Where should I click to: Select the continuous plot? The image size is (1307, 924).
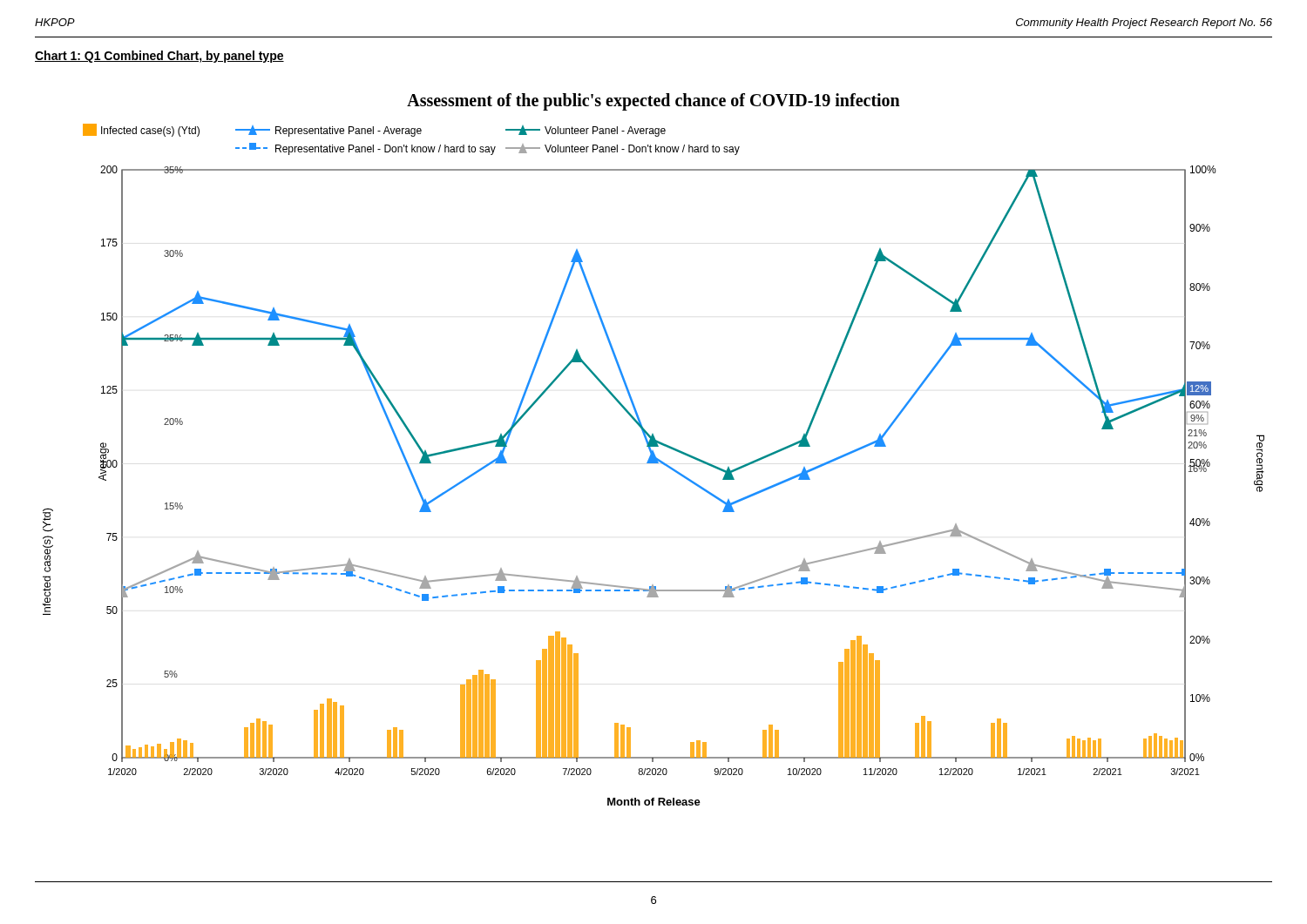[x=654, y=475]
